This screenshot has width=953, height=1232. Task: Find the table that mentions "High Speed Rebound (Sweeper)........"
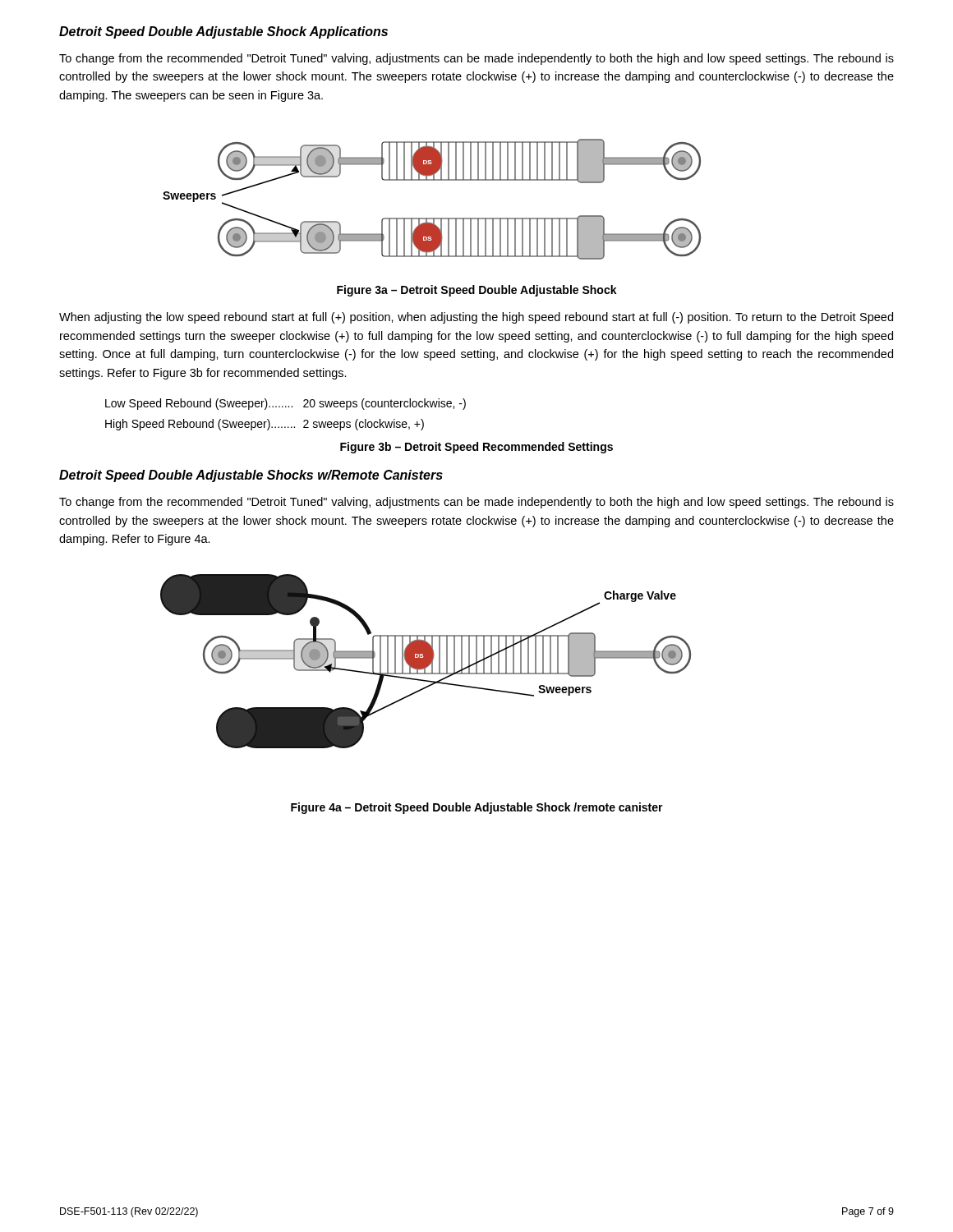(499, 414)
